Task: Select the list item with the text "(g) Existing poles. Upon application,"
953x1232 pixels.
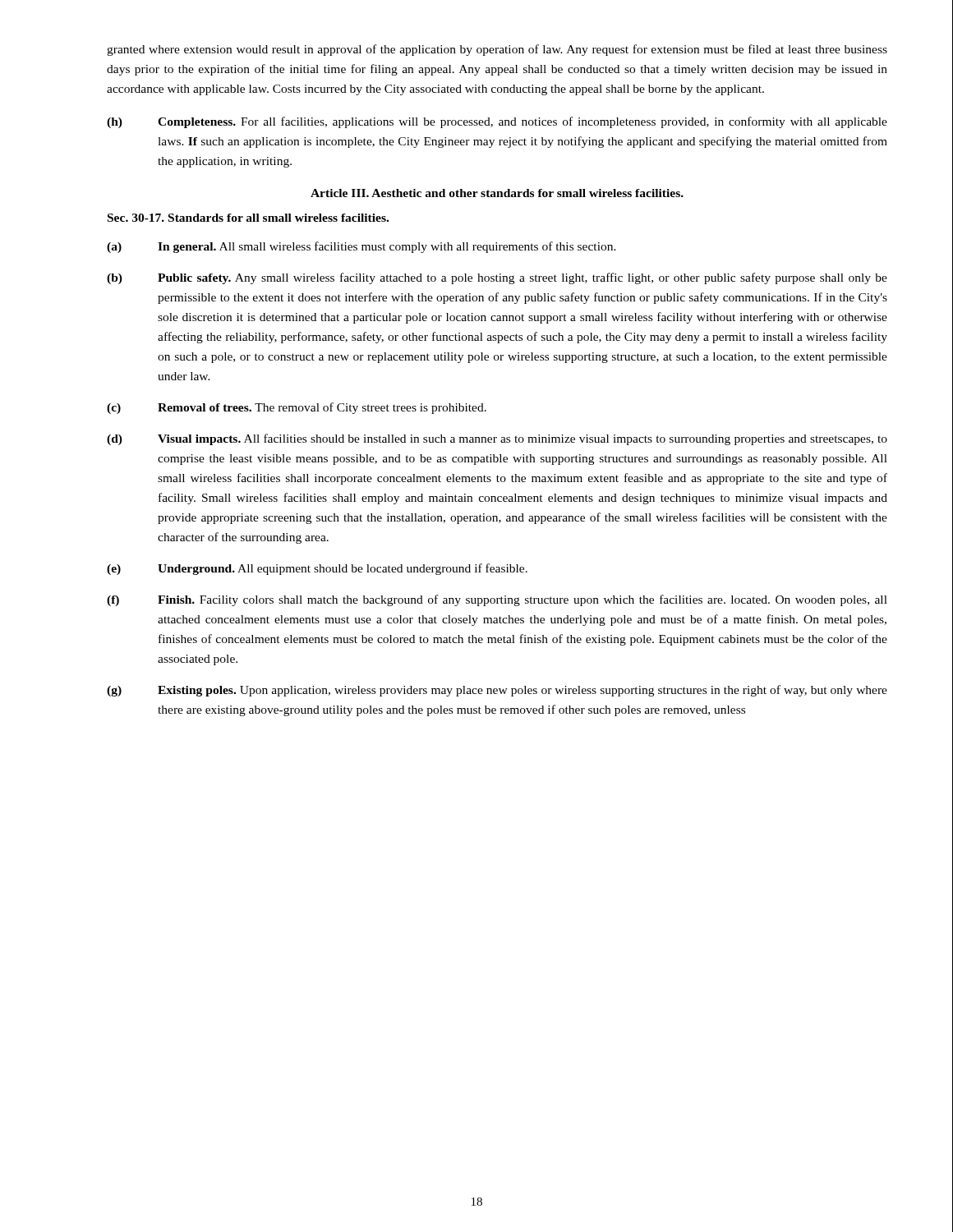Action: tap(497, 700)
